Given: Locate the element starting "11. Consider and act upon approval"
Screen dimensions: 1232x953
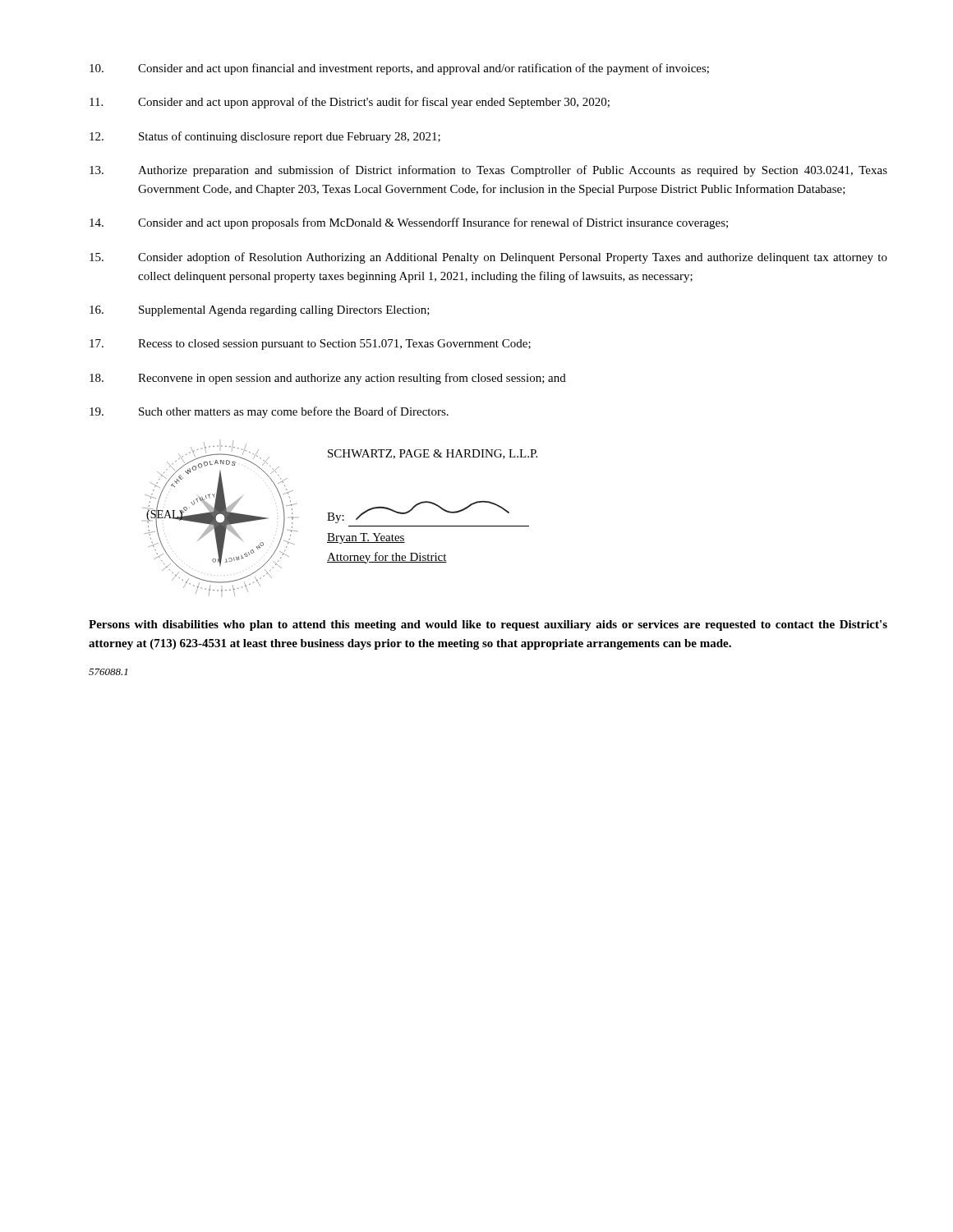Looking at the screenshot, I should point(488,103).
